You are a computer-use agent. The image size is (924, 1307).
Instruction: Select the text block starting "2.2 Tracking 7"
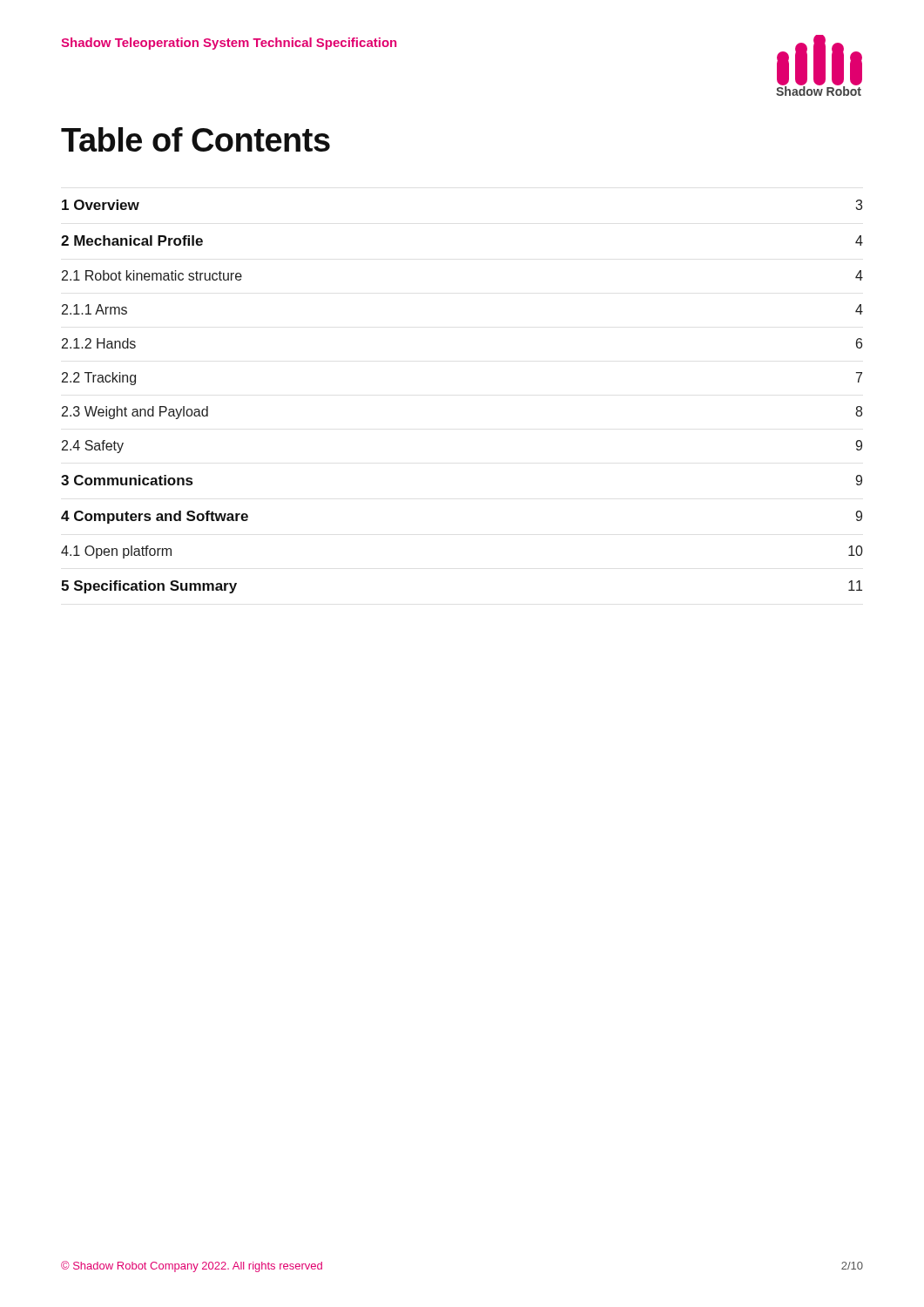(x=98, y=379)
